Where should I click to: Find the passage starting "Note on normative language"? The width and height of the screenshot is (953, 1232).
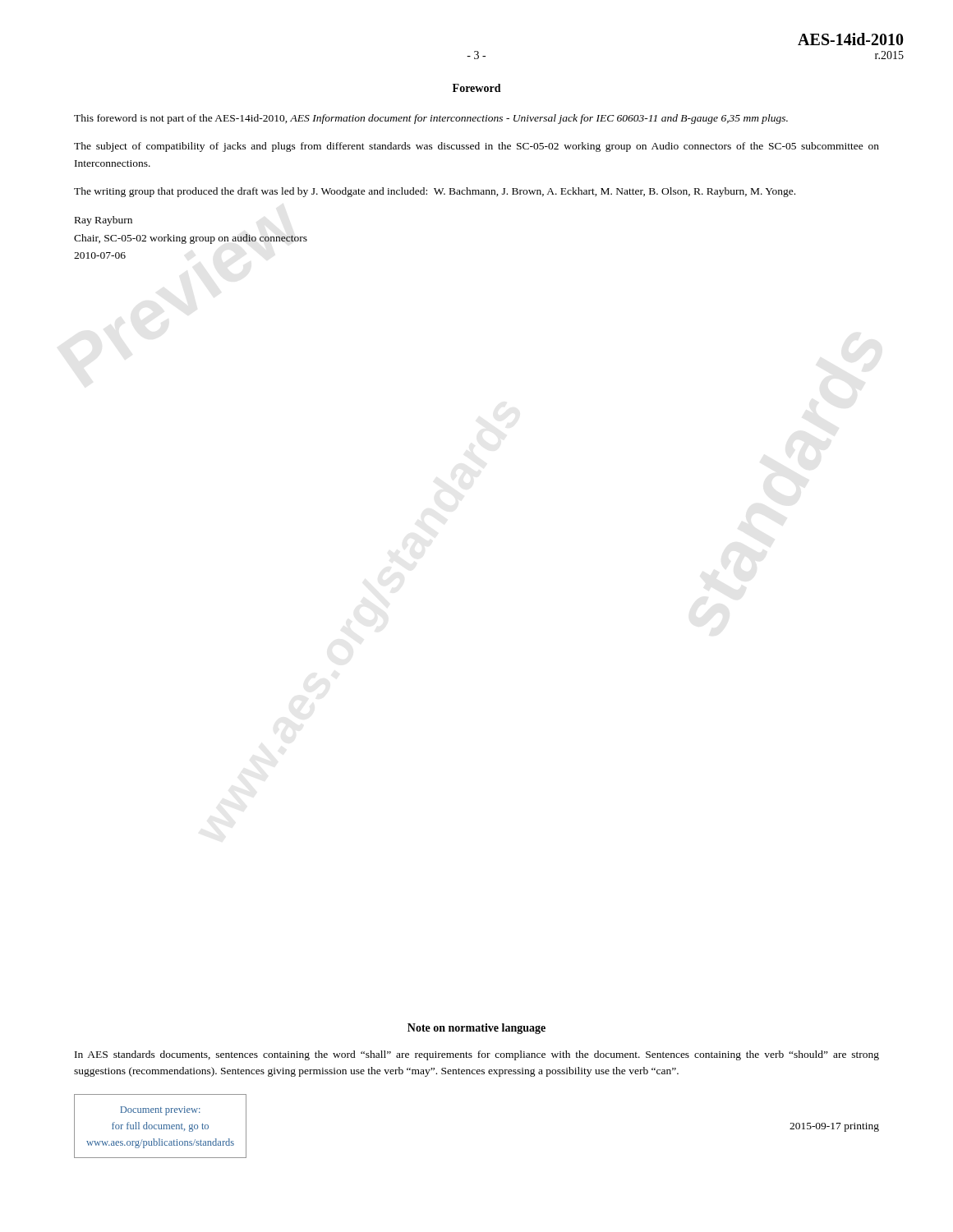(x=476, y=1027)
